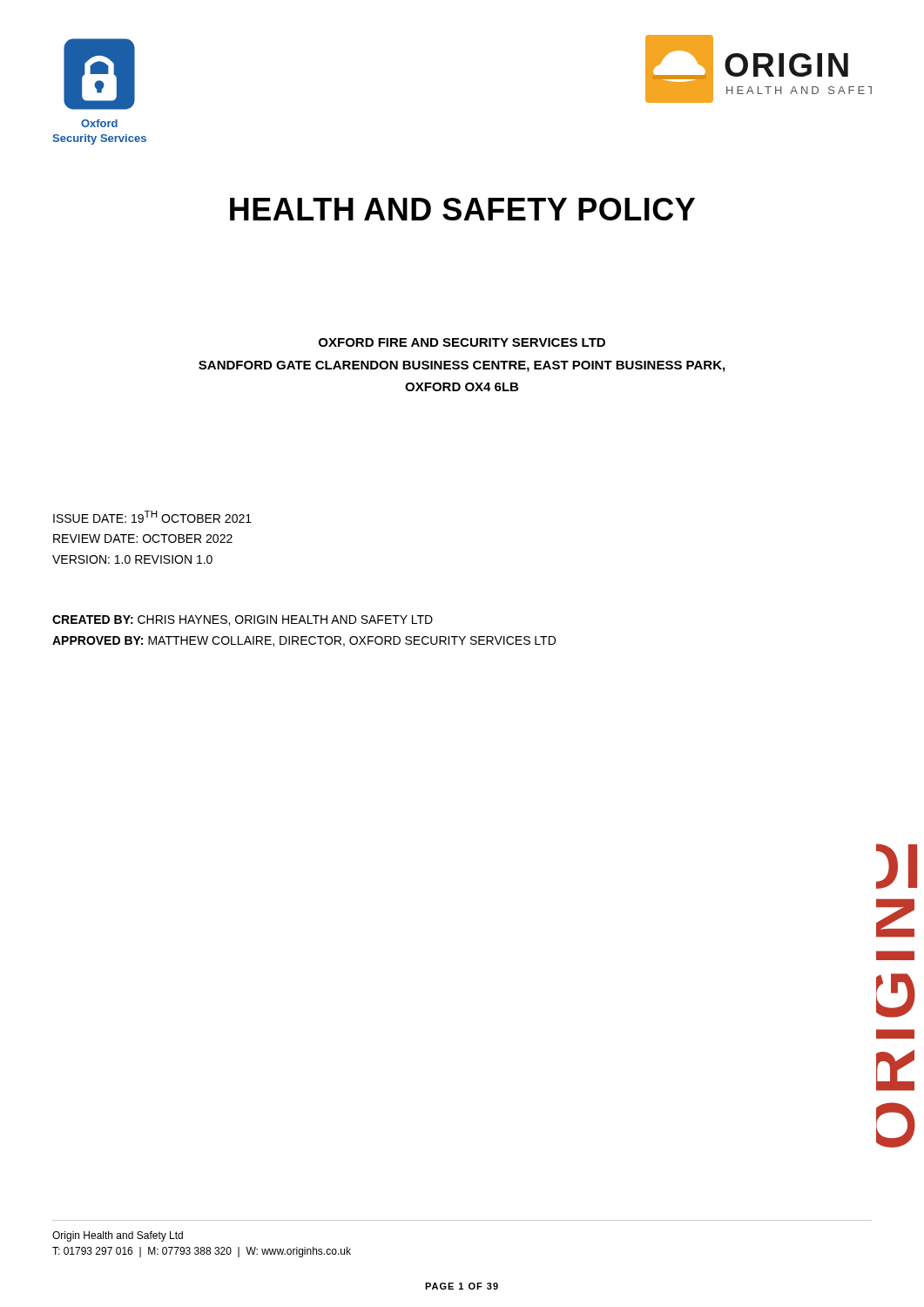Select the element starting "CREATED BY: CHRIS HAYNES, ORIGIN HEALTH AND"
Viewport: 924px width, 1307px height.
coord(304,631)
